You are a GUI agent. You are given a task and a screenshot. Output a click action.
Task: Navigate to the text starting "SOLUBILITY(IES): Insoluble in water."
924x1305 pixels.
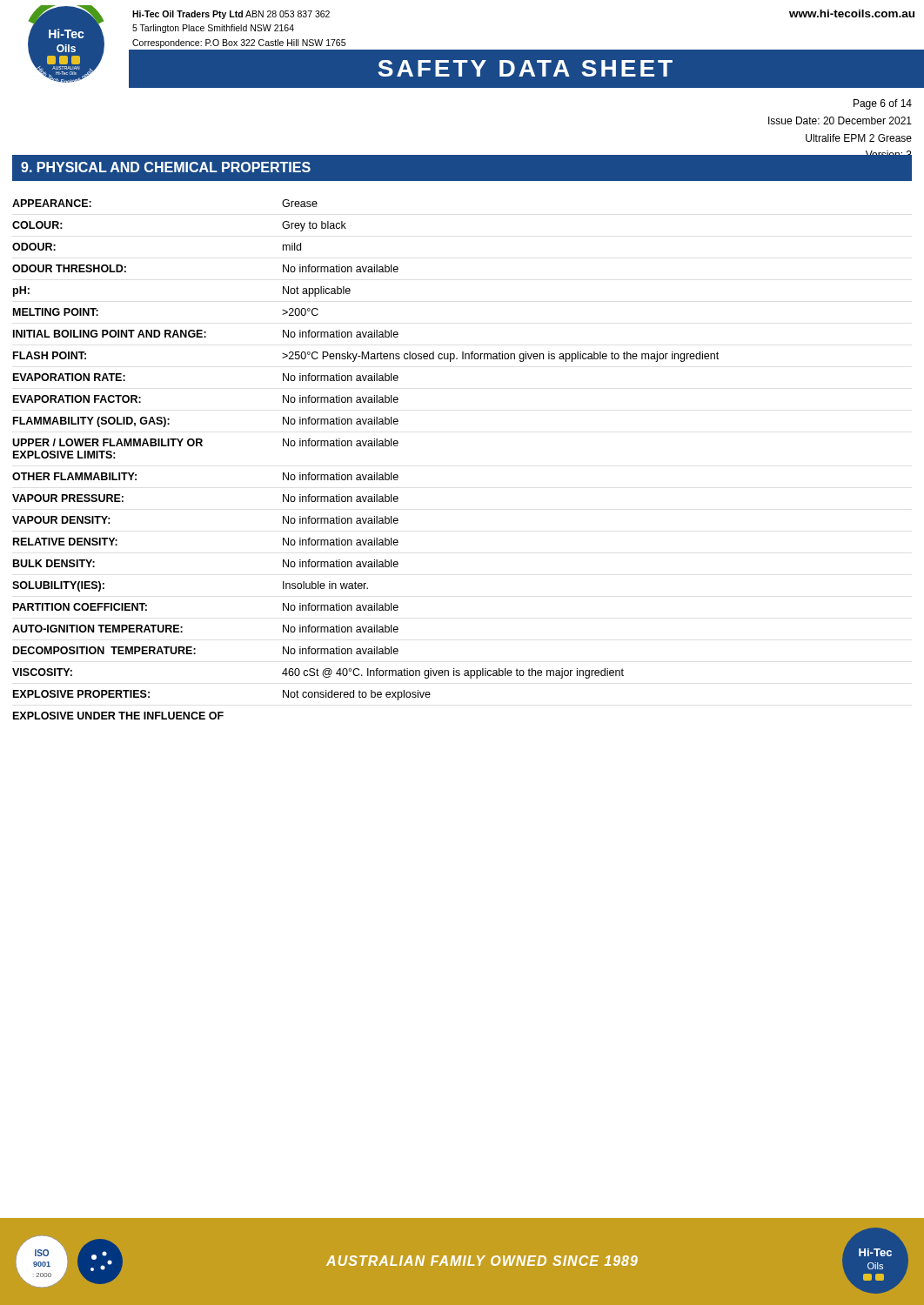pyautogui.click(x=52, y=586)
